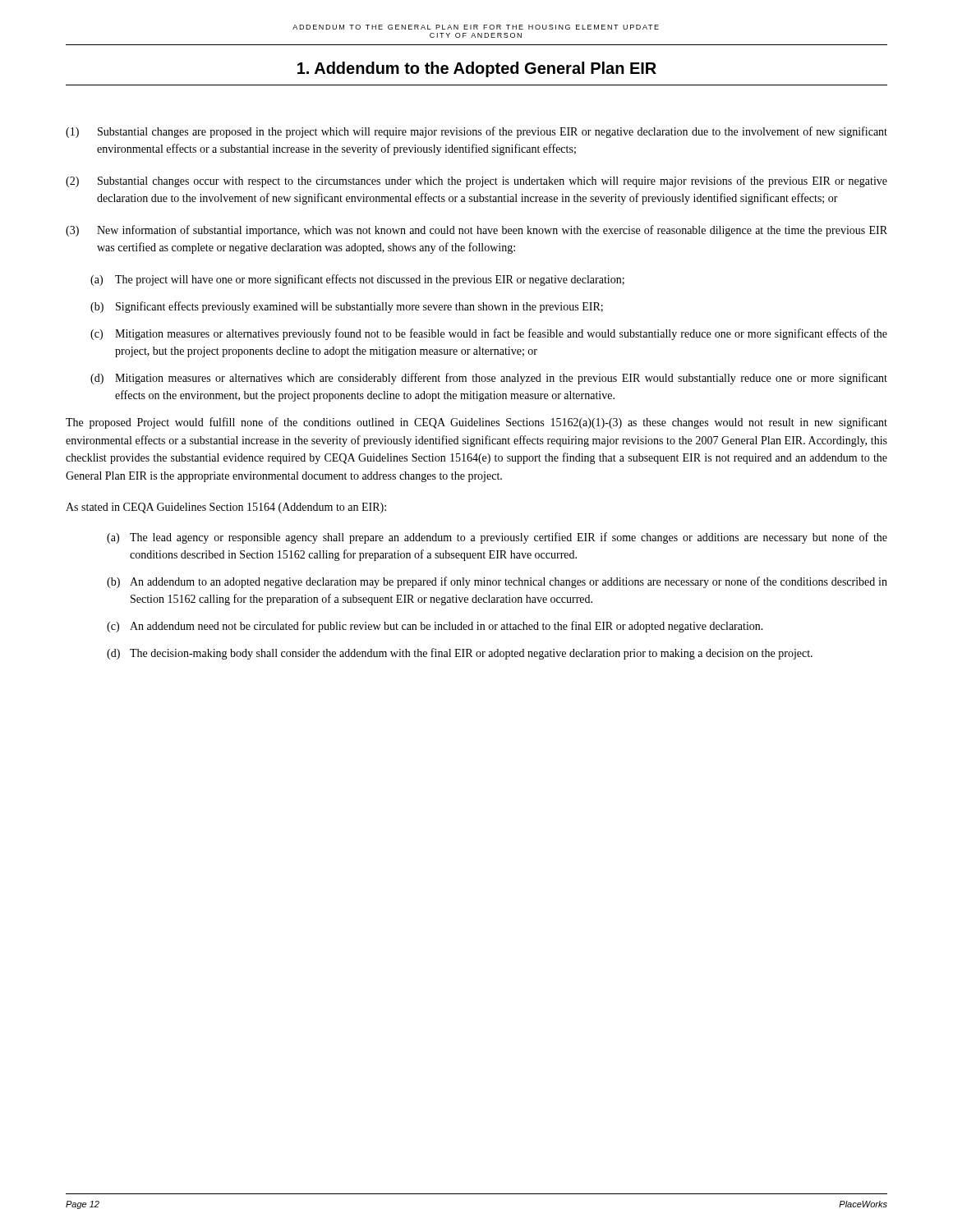
Task: Find "1. Addendum to the Adopted General Plan EIR" on this page
Action: [x=476, y=68]
